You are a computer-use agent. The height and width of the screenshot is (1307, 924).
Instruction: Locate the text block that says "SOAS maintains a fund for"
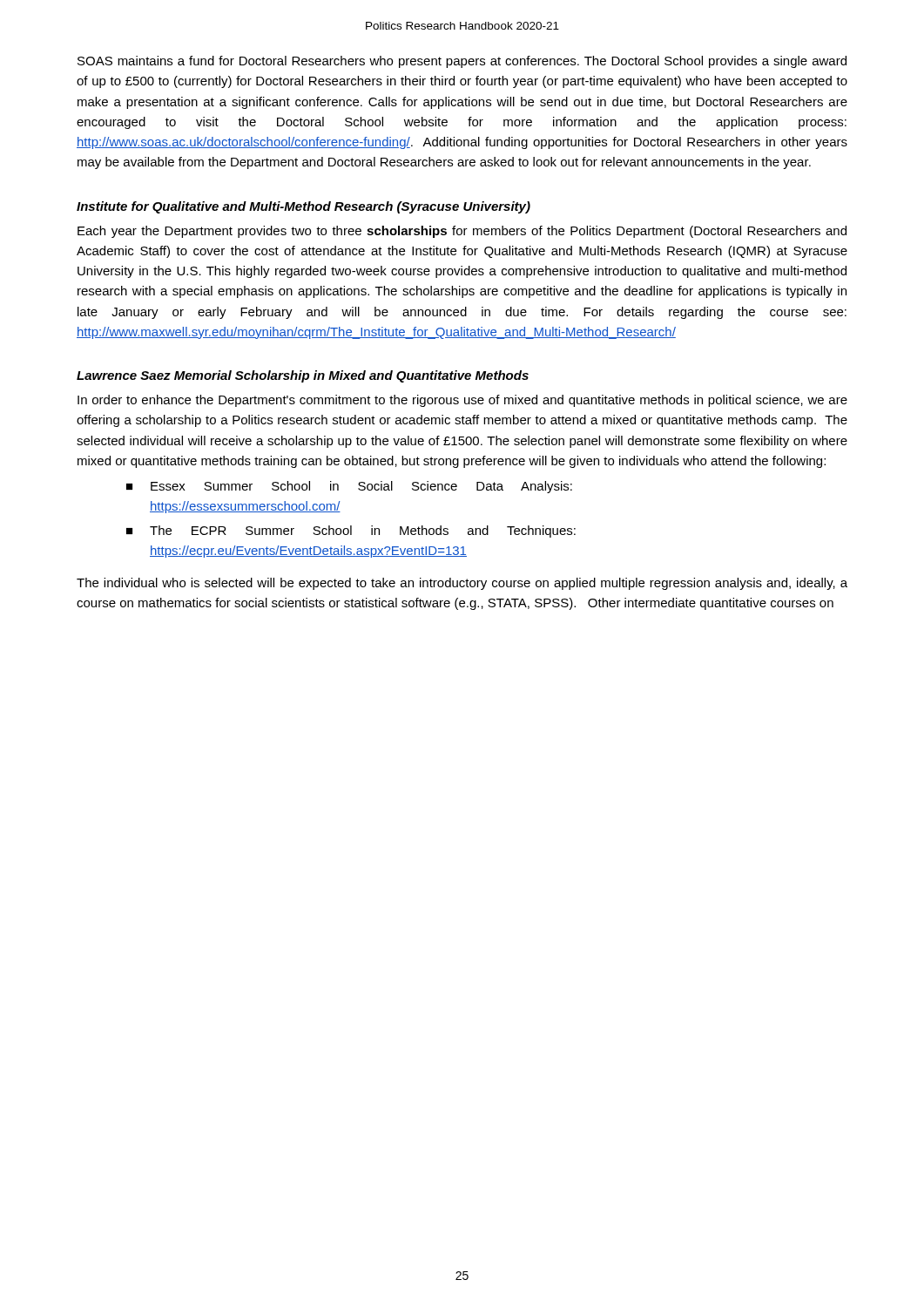[x=462, y=111]
